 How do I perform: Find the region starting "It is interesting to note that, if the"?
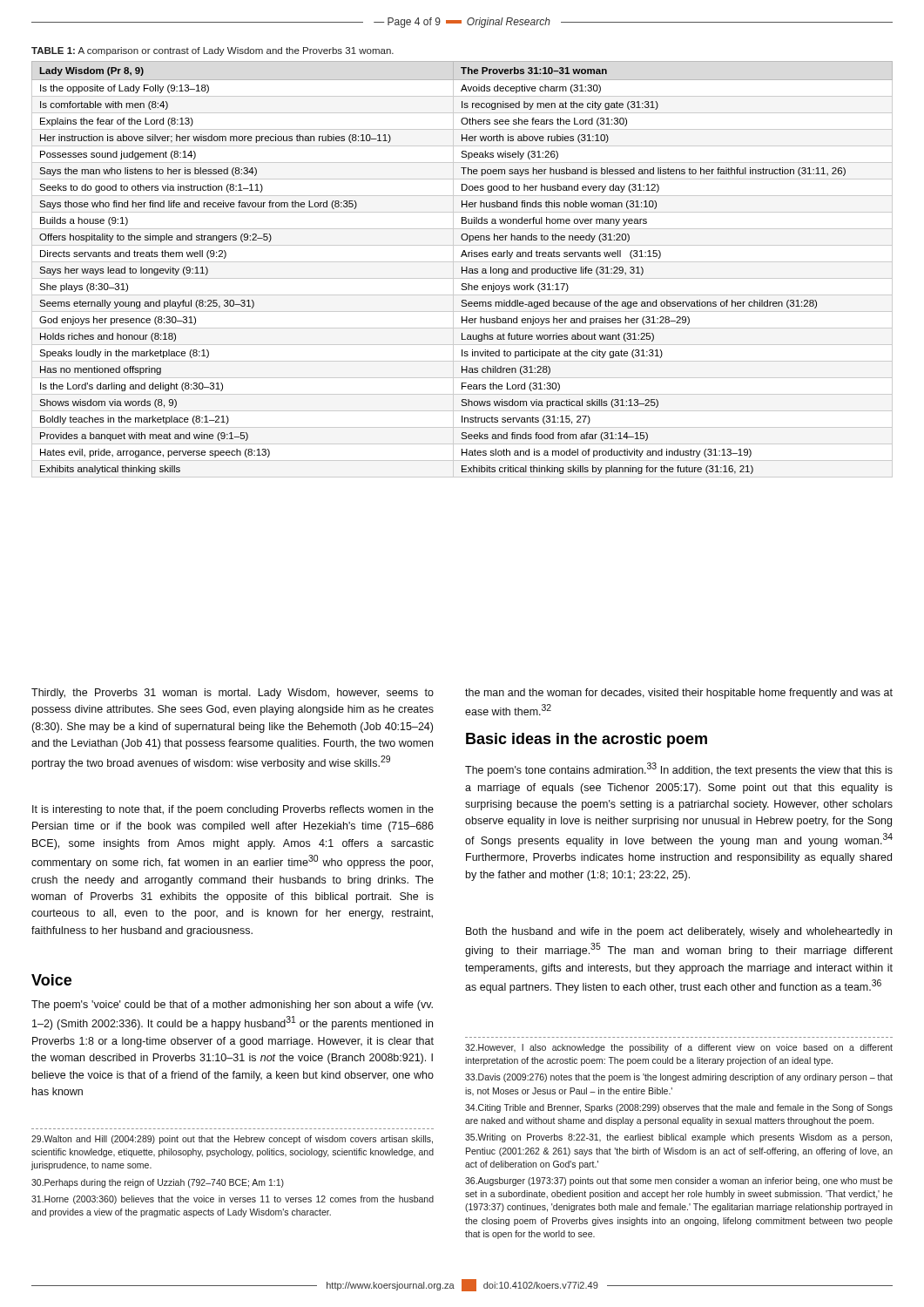(x=233, y=870)
